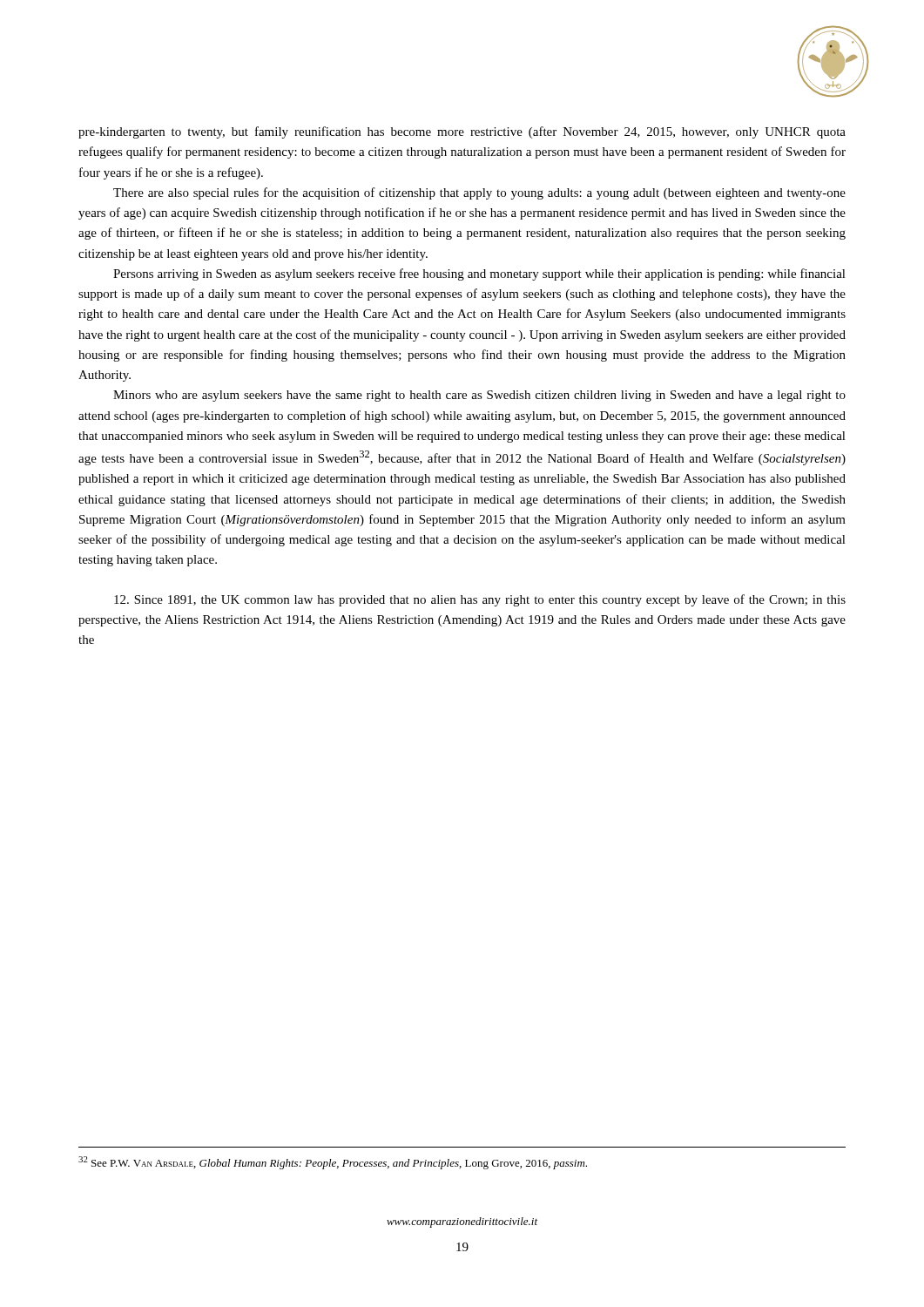The width and height of the screenshot is (924, 1307).
Task: Locate the text block containing "pre-kindergarten to twenty, but family reunification has"
Action: click(x=462, y=386)
